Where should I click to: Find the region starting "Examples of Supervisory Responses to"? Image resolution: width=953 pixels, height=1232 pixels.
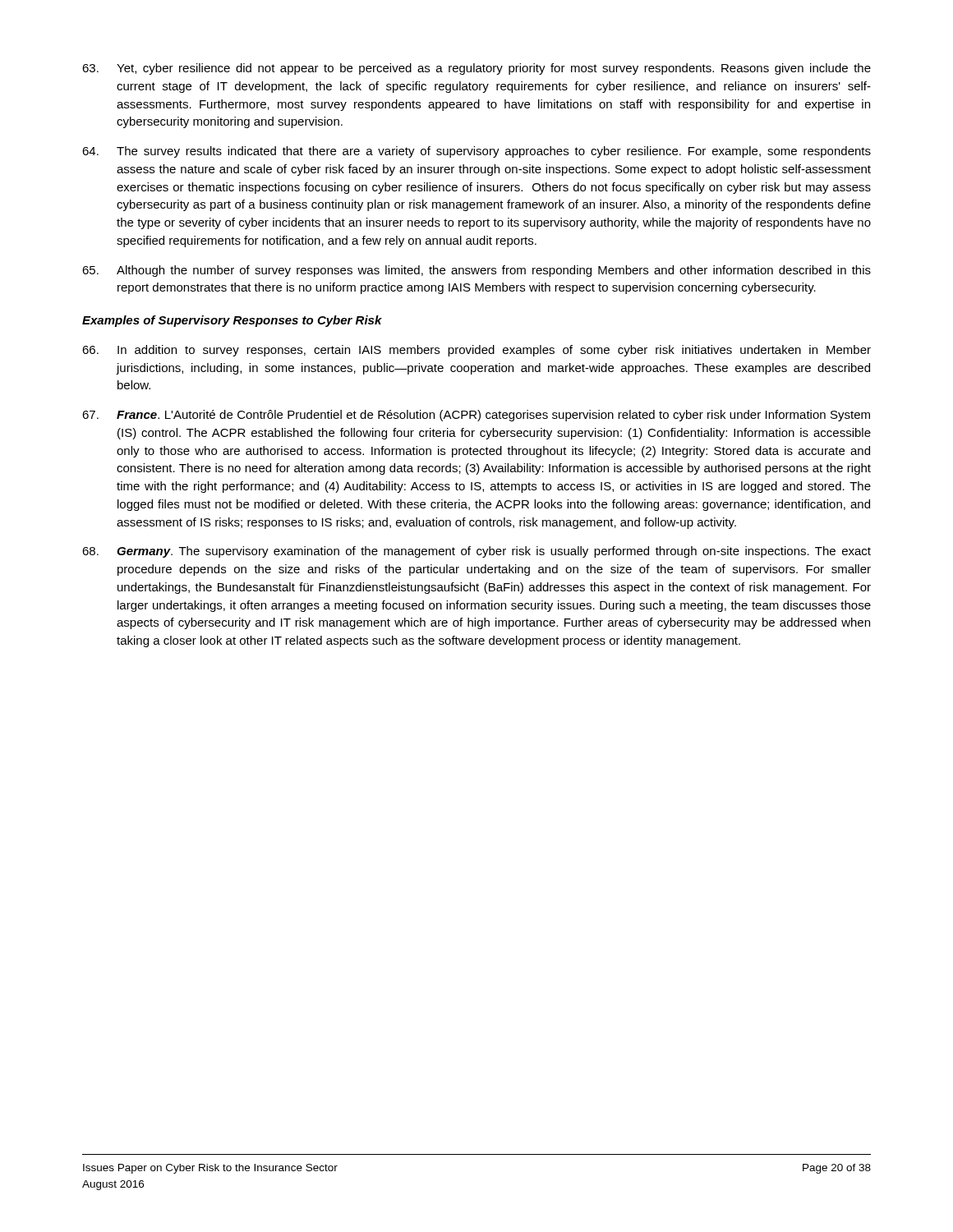pos(232,320)
